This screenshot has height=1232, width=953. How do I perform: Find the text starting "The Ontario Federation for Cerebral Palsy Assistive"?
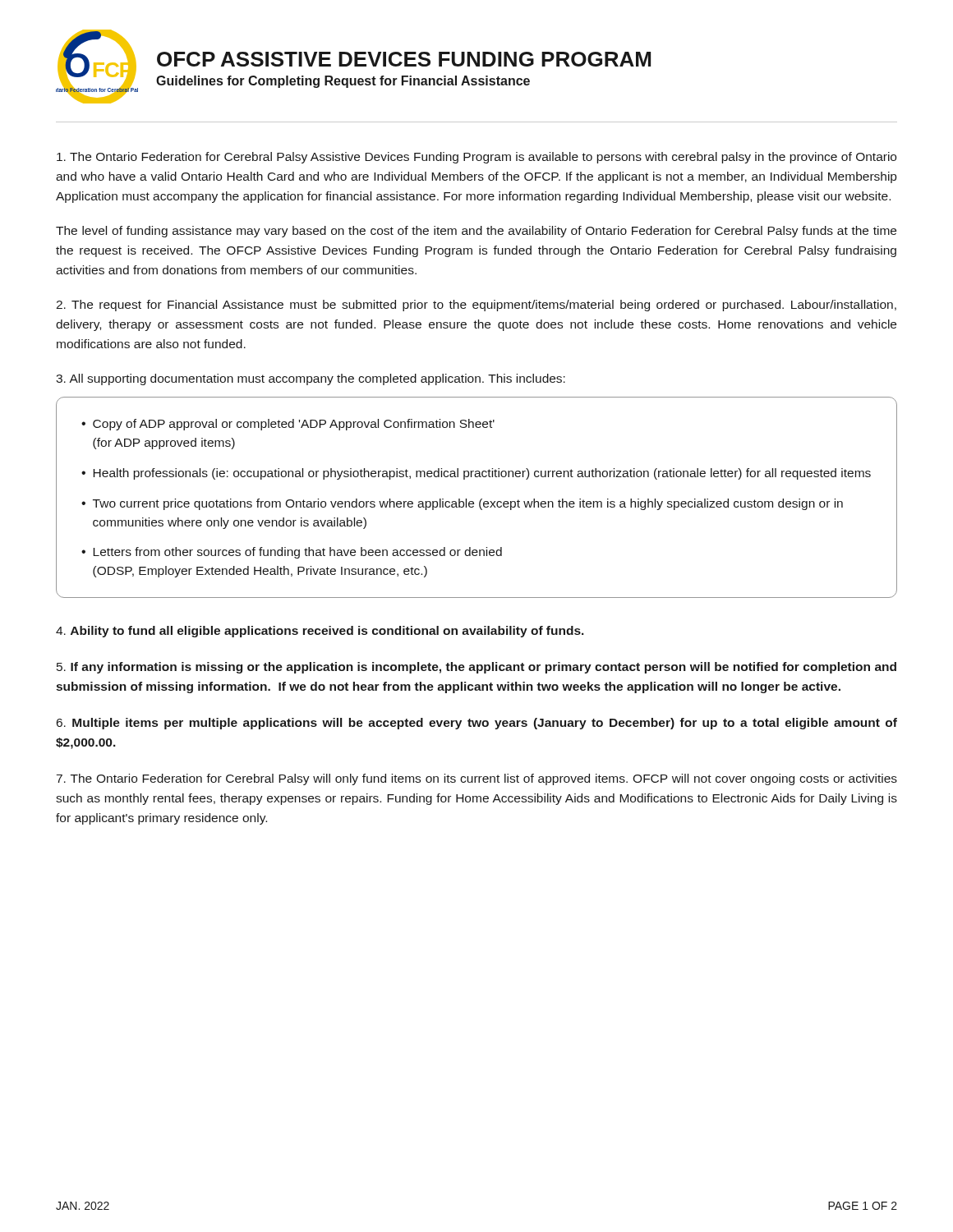coord(476,176)
